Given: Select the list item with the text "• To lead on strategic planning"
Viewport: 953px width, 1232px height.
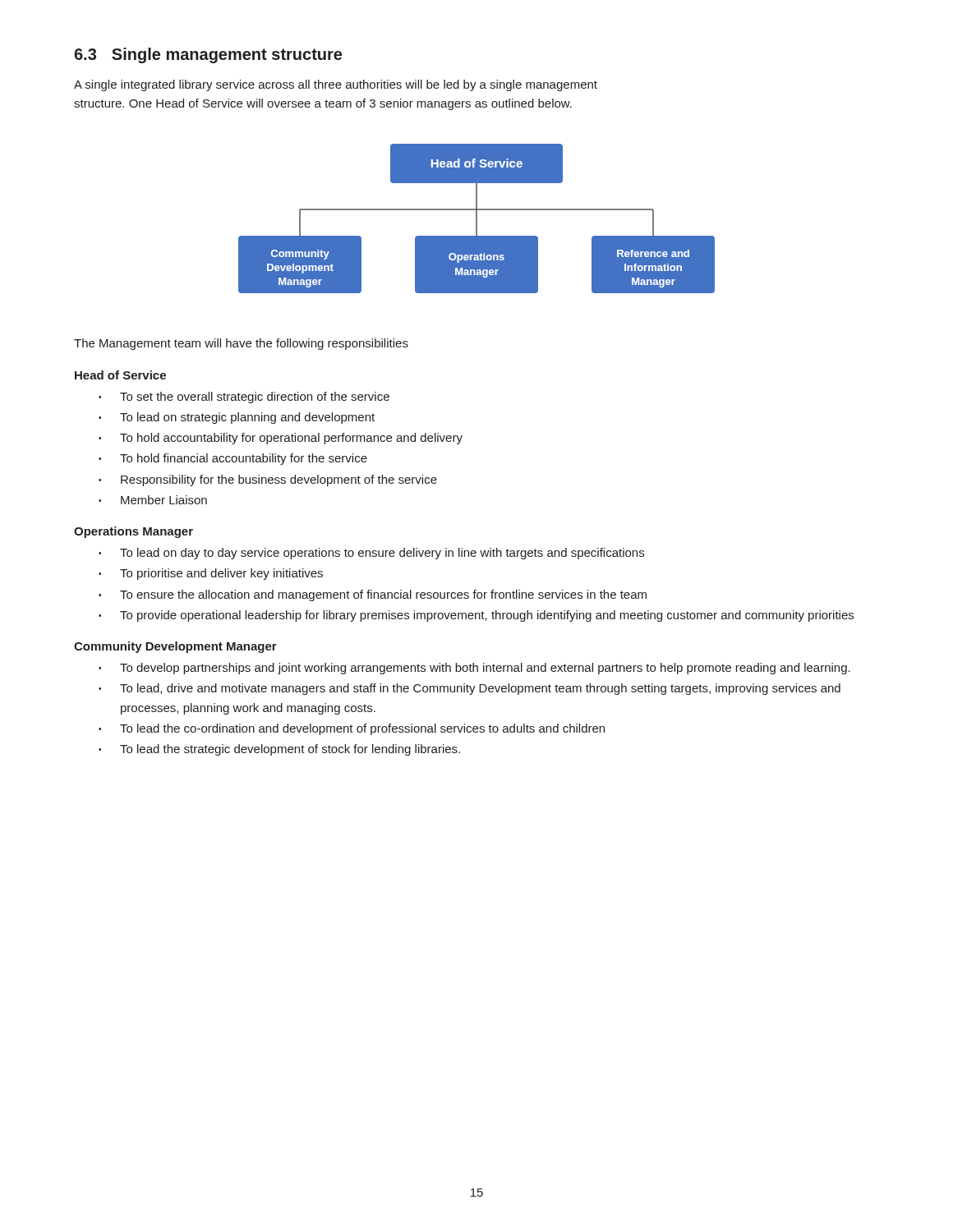Looking at the screenshot, I should 237,418.
